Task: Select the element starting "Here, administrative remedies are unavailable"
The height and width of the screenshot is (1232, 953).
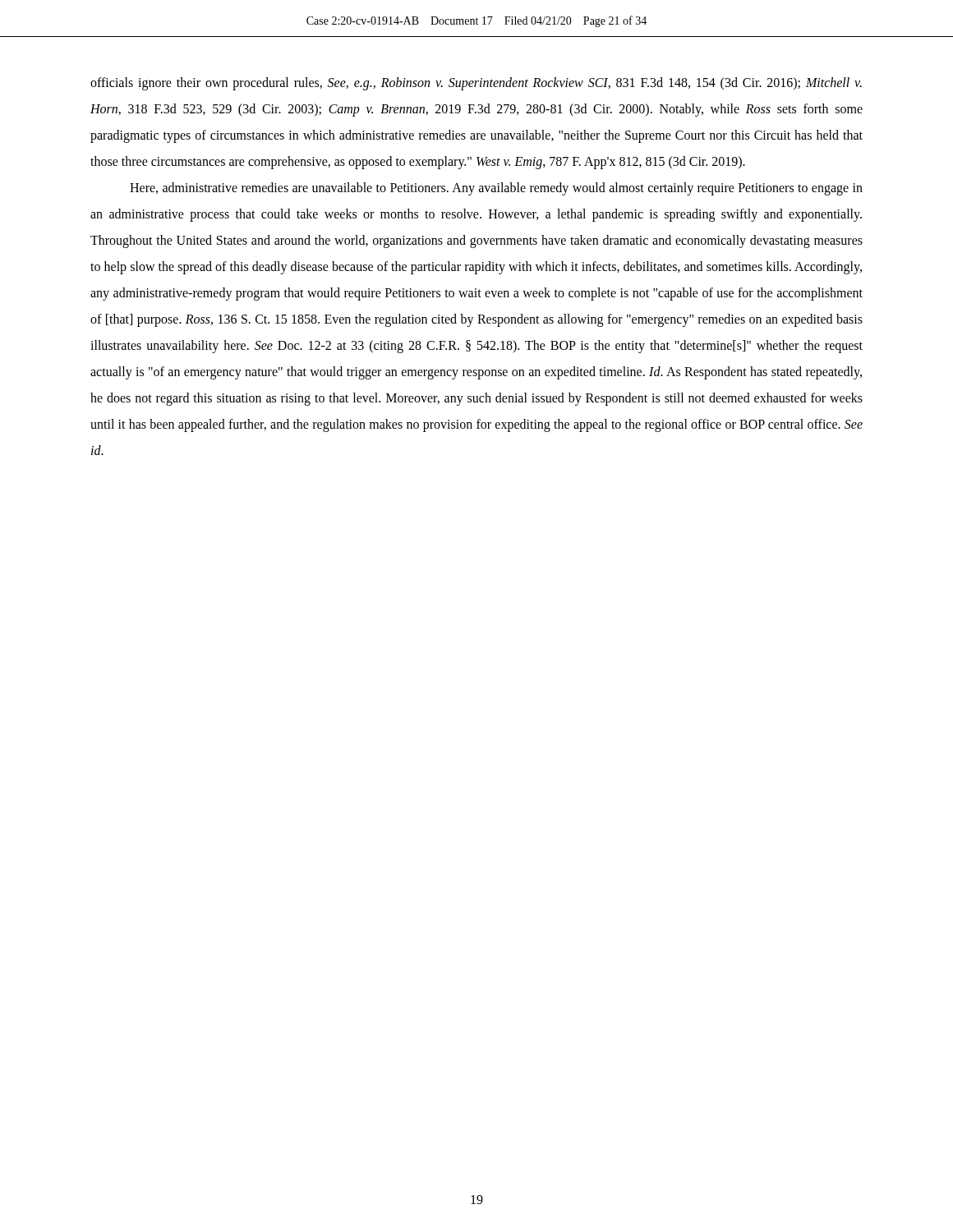Action: point(476,319)
